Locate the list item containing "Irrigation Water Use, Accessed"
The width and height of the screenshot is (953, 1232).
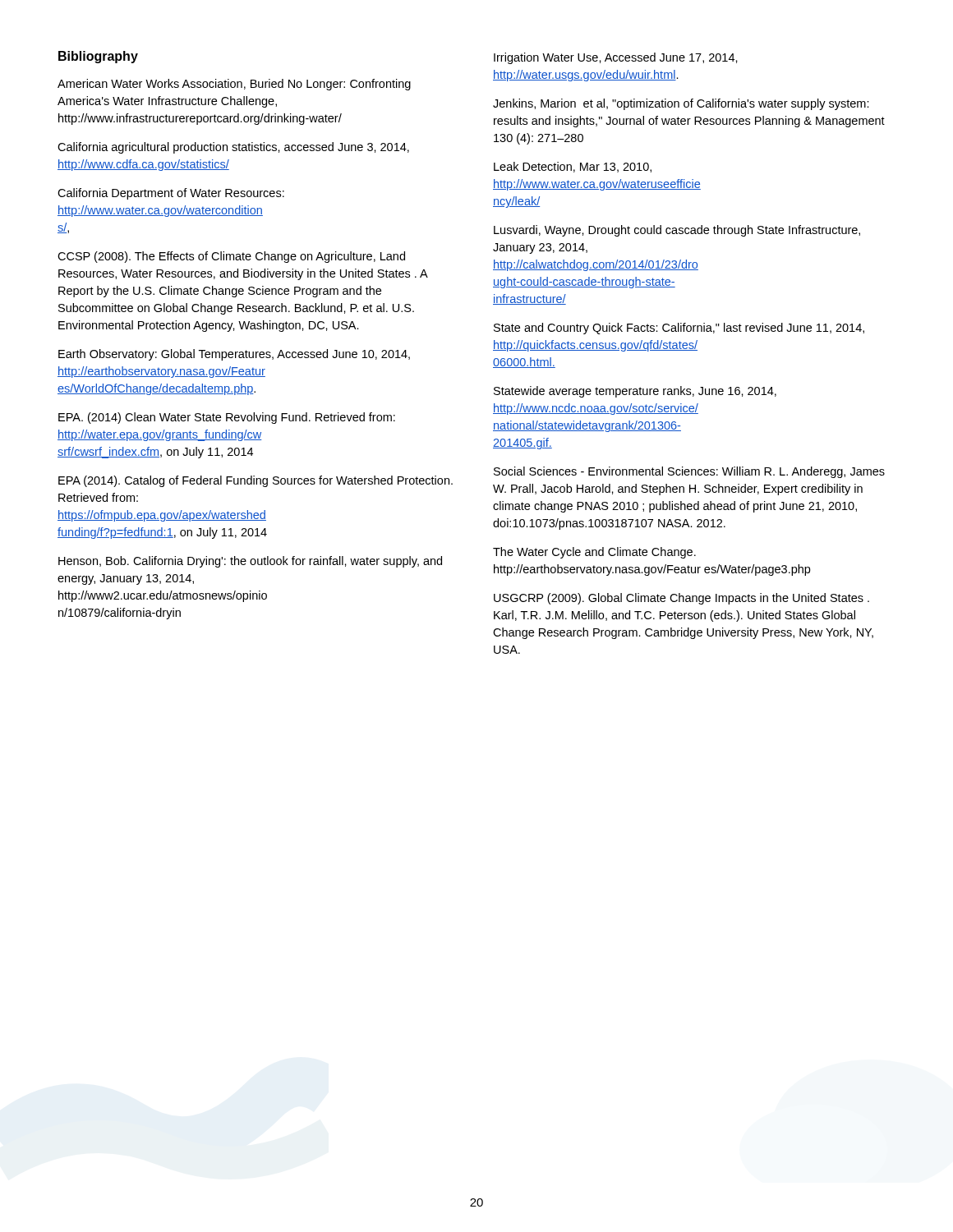(x=616, y=66)
